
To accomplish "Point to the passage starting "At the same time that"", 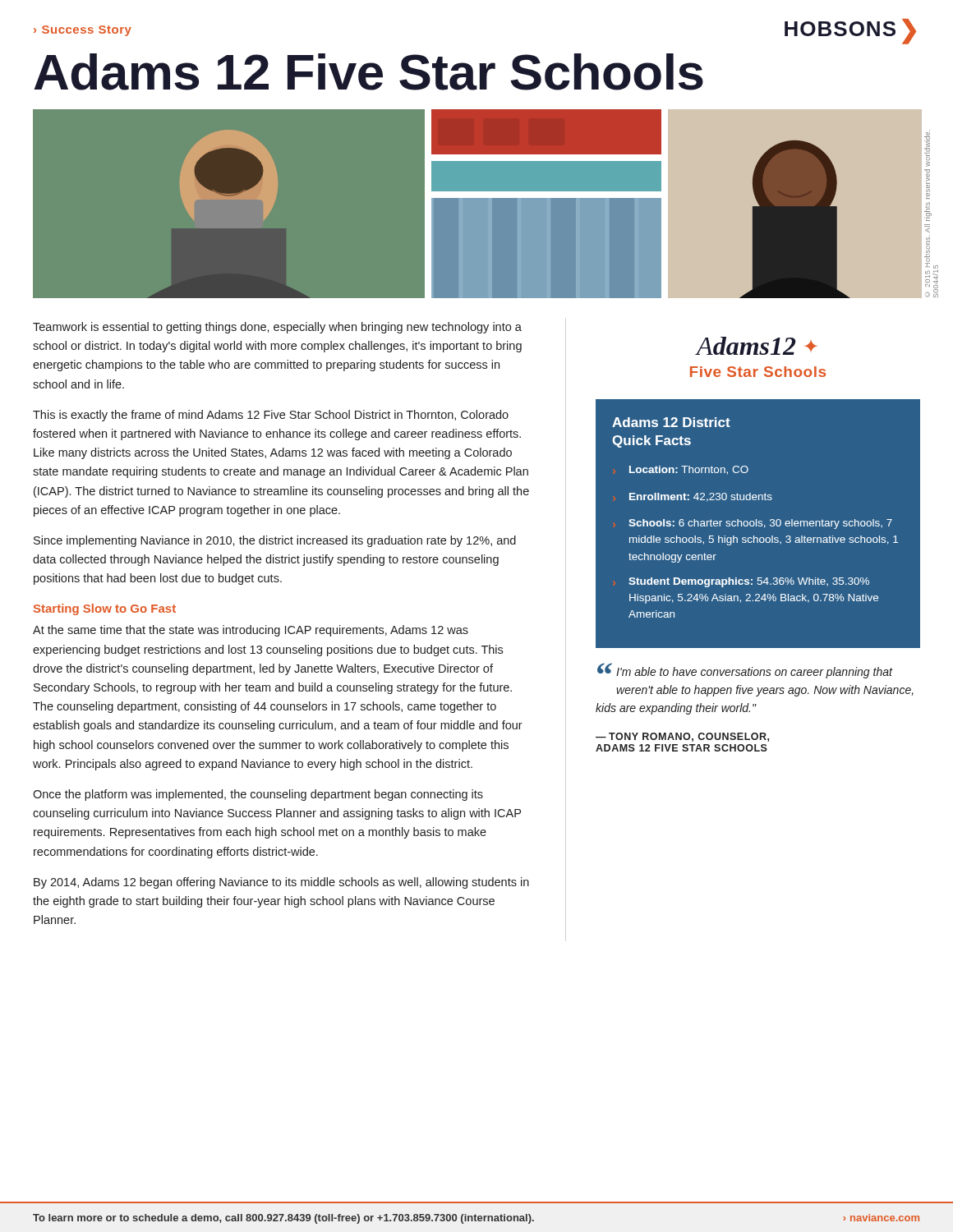I will tap(284, 697).
